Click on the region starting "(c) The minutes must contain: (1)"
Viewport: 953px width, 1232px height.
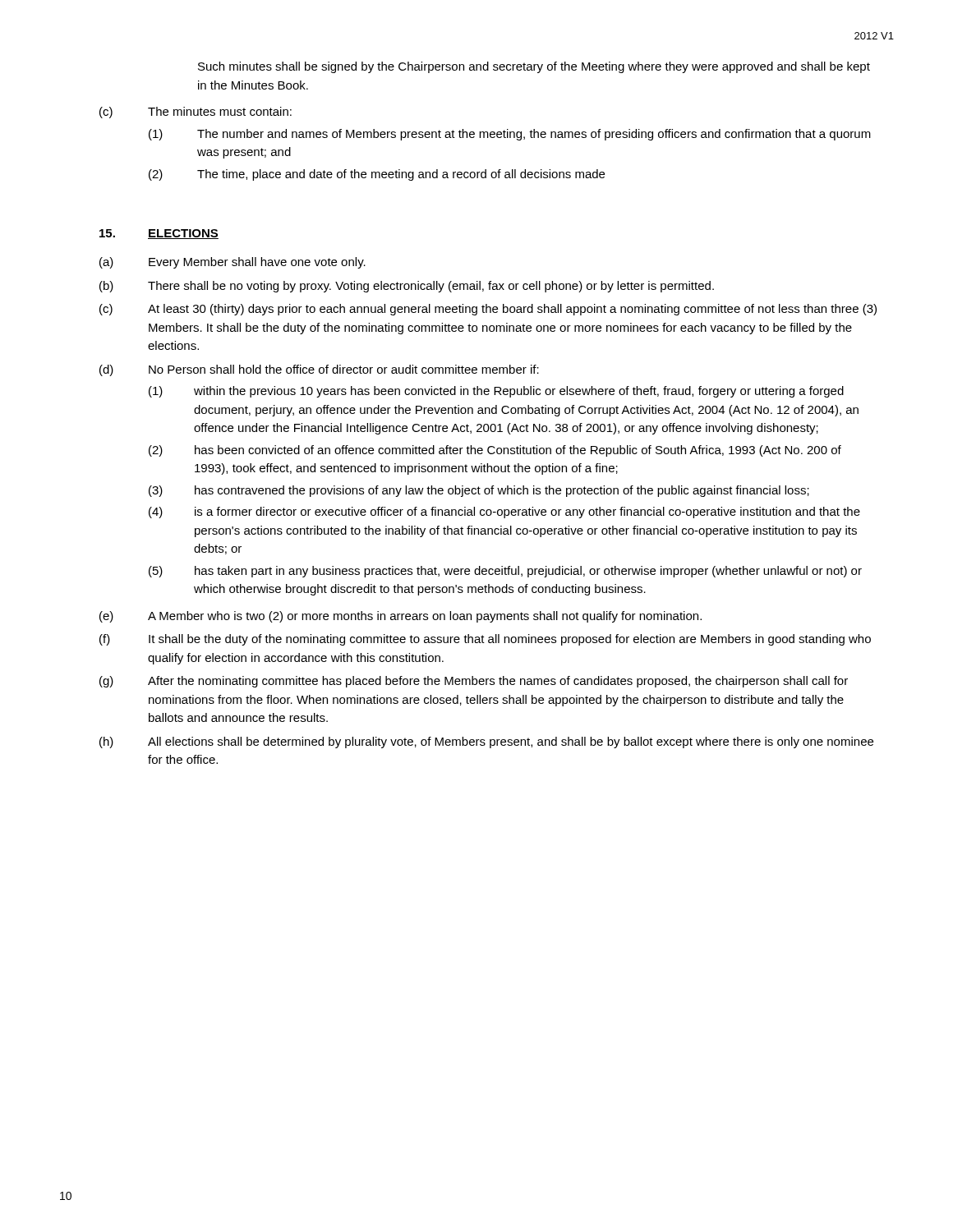[489, 145]
